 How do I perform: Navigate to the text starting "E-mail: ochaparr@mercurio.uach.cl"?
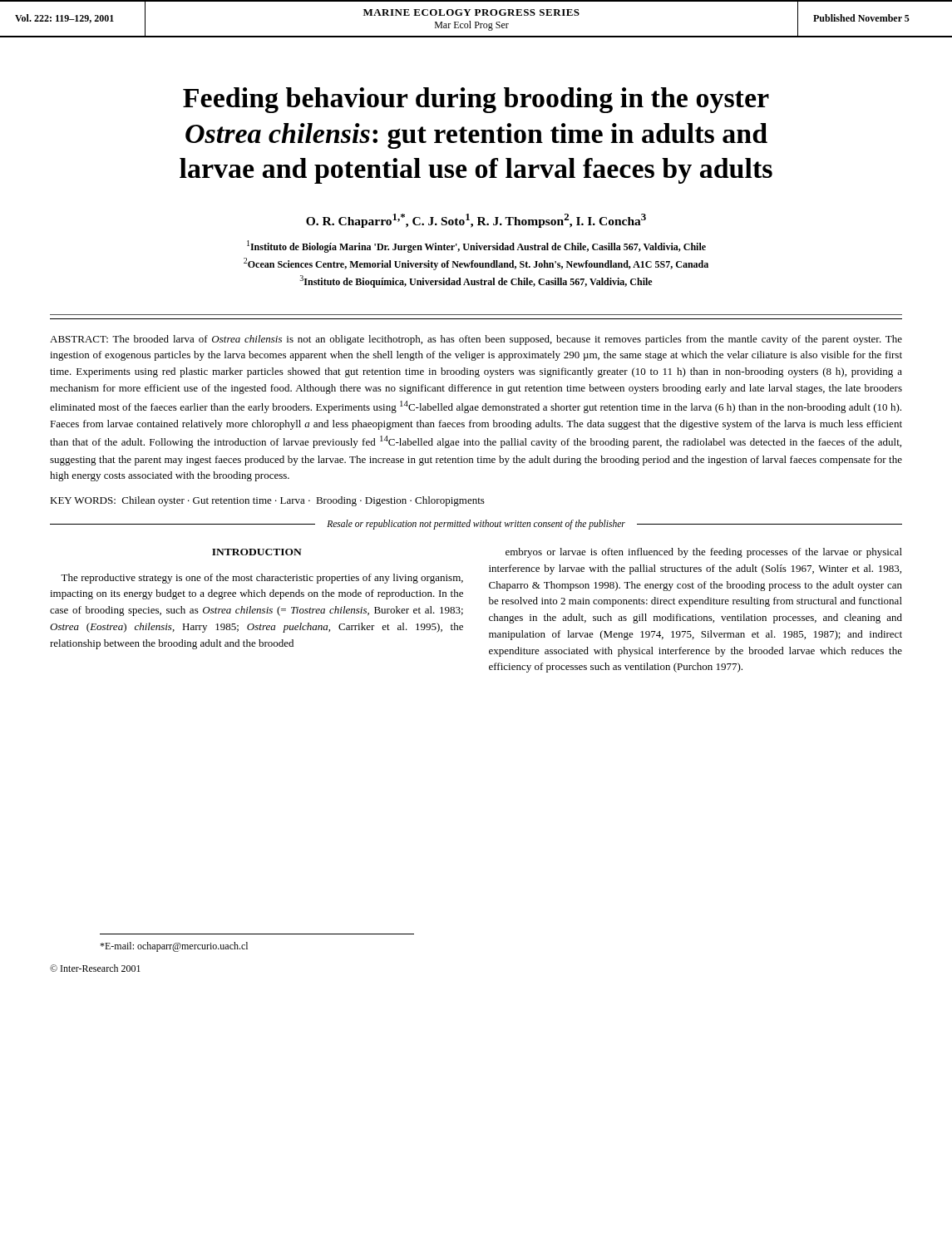click(257, 944)
